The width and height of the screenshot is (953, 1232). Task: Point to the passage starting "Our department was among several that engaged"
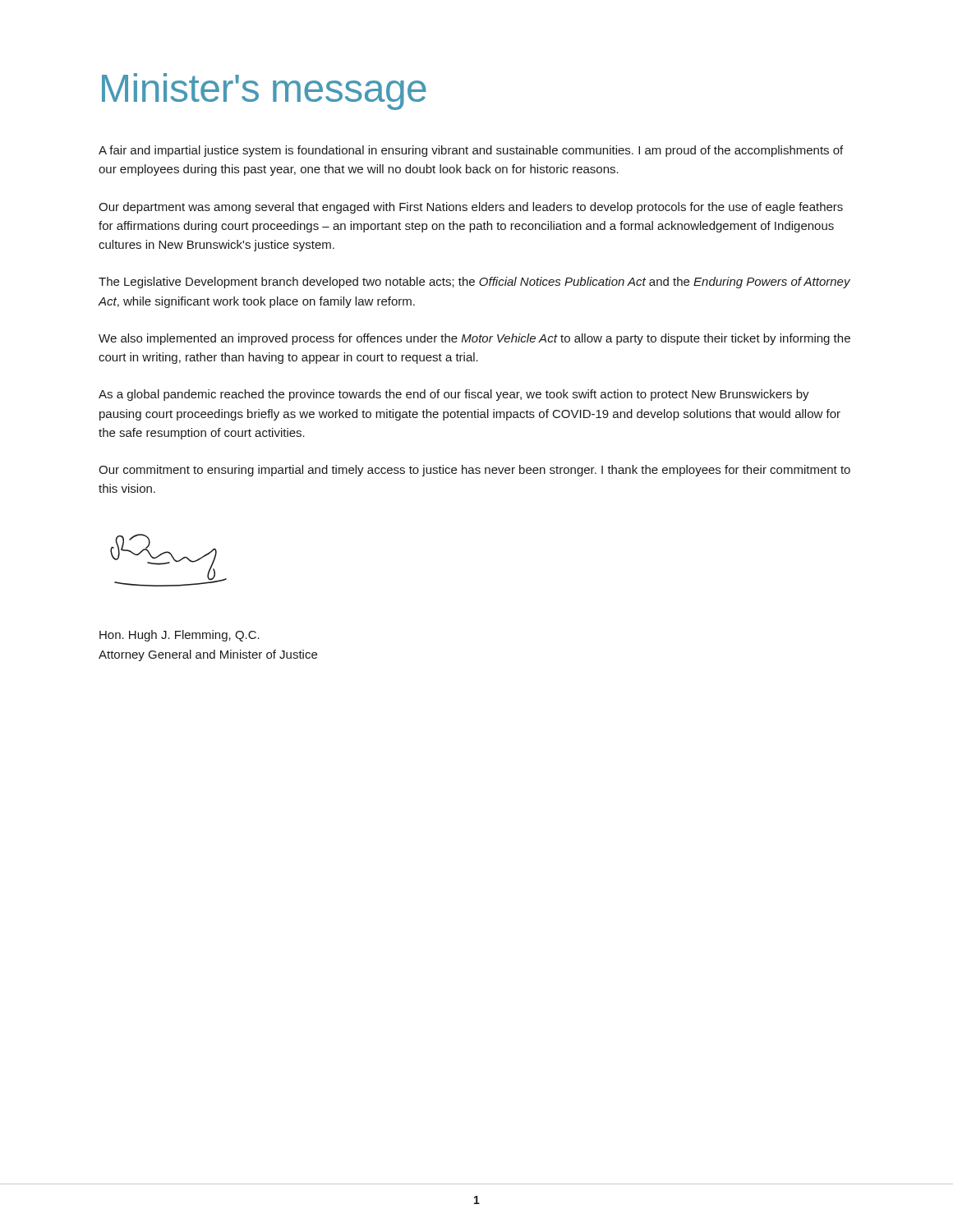click(x=471, y=225)
